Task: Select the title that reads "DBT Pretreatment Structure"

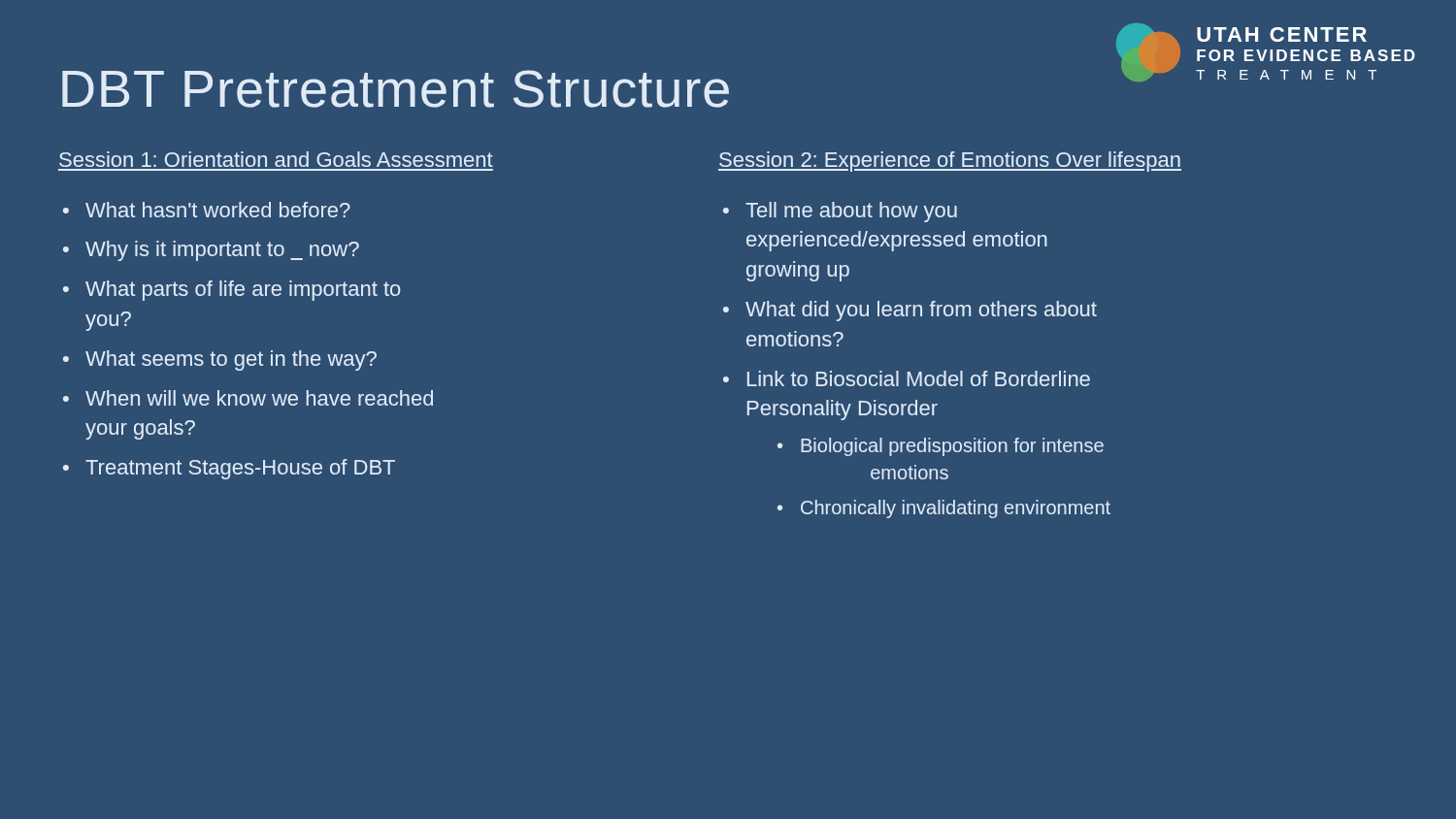Action: coord(395,88)
